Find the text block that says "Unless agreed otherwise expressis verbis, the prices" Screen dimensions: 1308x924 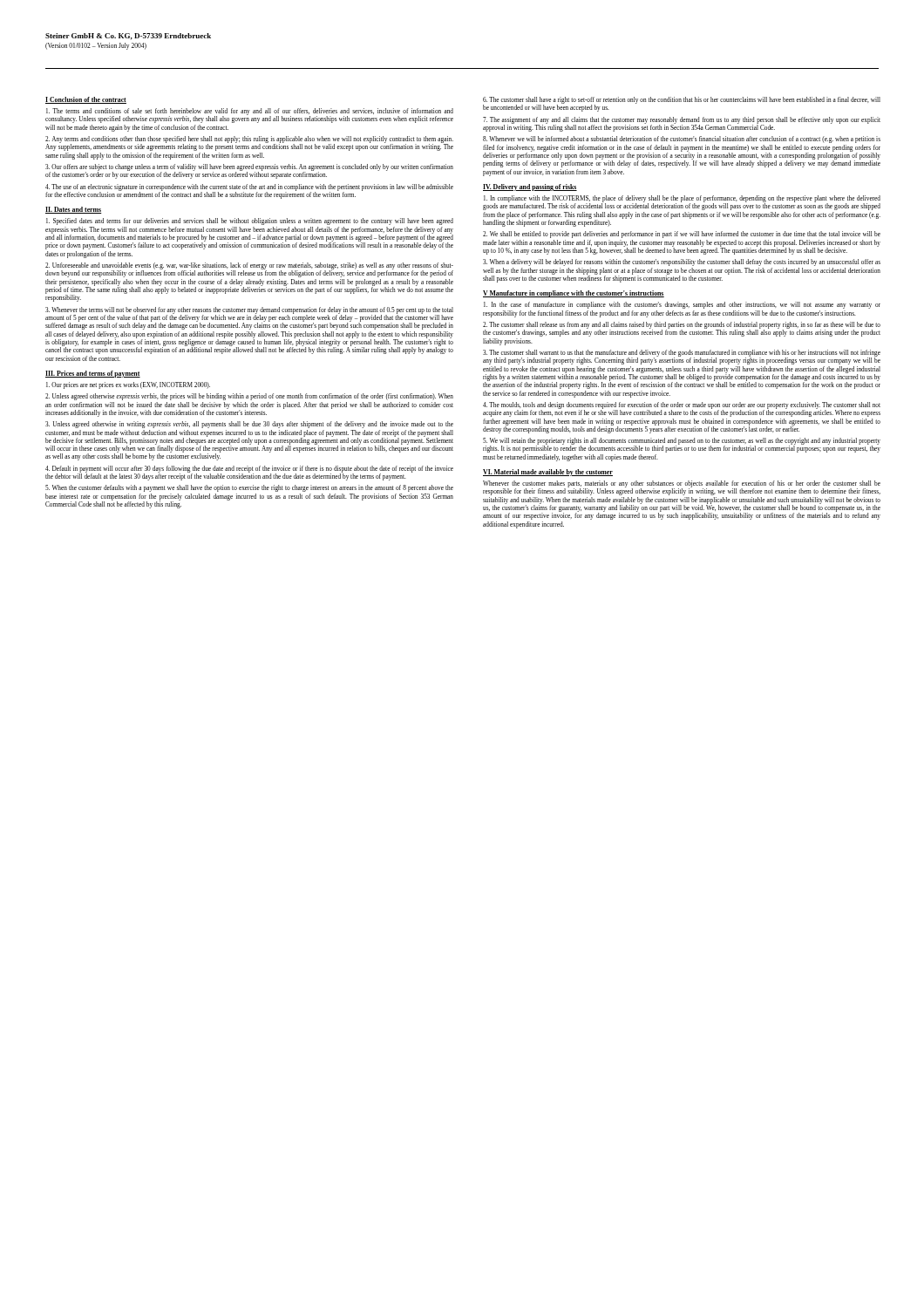[249, 405]
